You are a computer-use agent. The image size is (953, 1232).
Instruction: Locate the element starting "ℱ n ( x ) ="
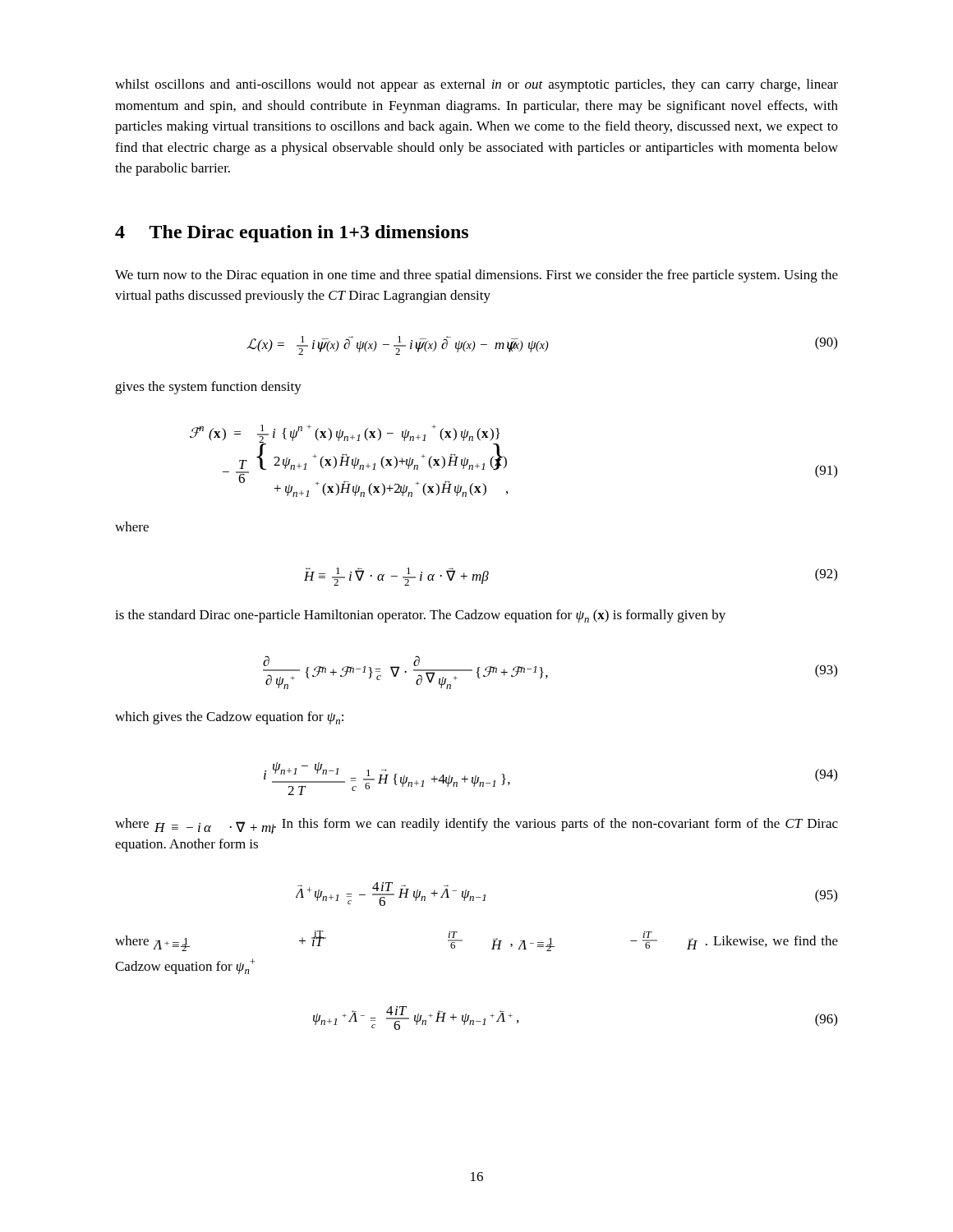(513, 460)
